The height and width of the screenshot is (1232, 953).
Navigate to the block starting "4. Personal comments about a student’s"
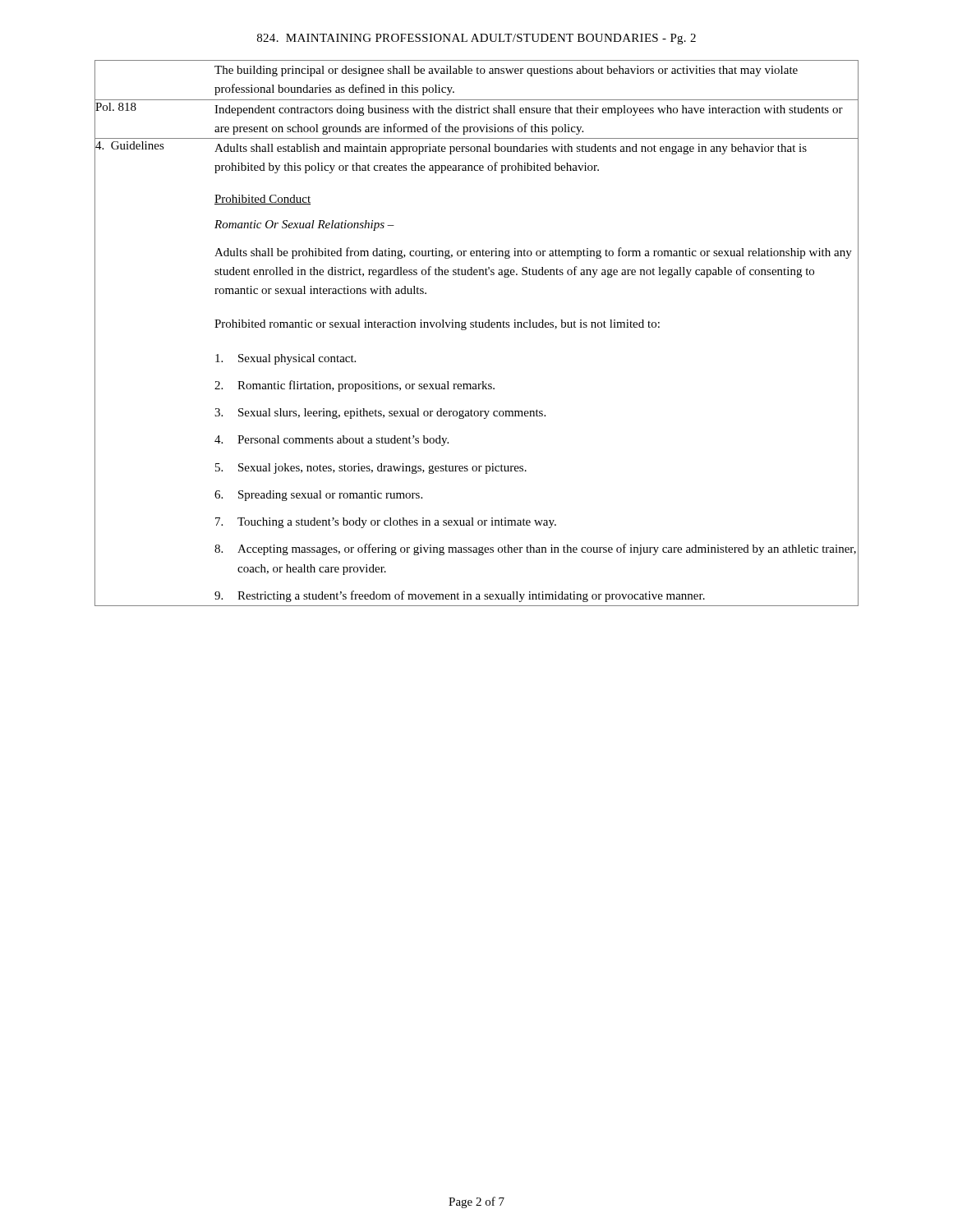coord(331,441)
